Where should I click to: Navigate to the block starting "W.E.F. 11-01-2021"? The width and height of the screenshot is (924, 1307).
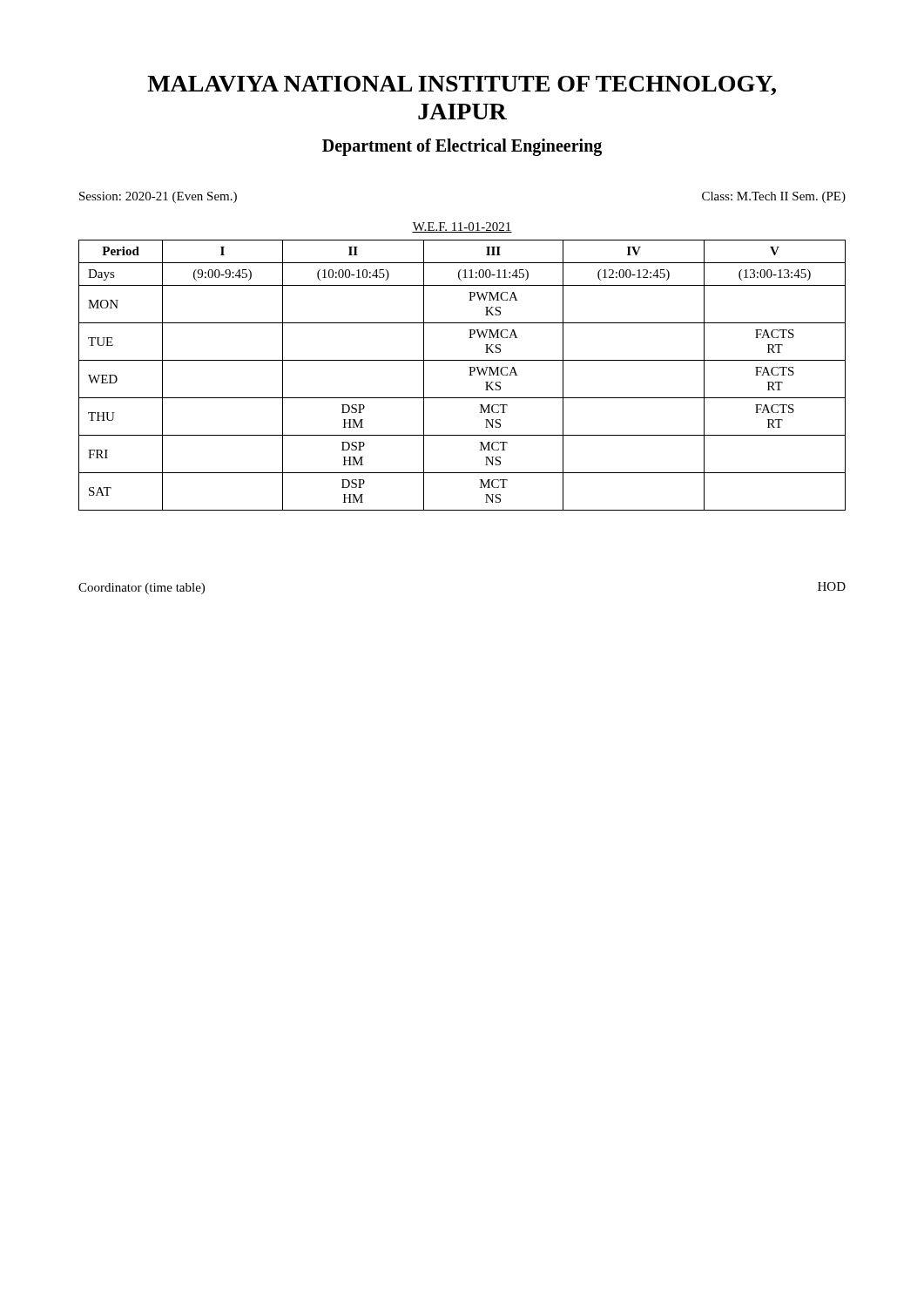point(462,227)
